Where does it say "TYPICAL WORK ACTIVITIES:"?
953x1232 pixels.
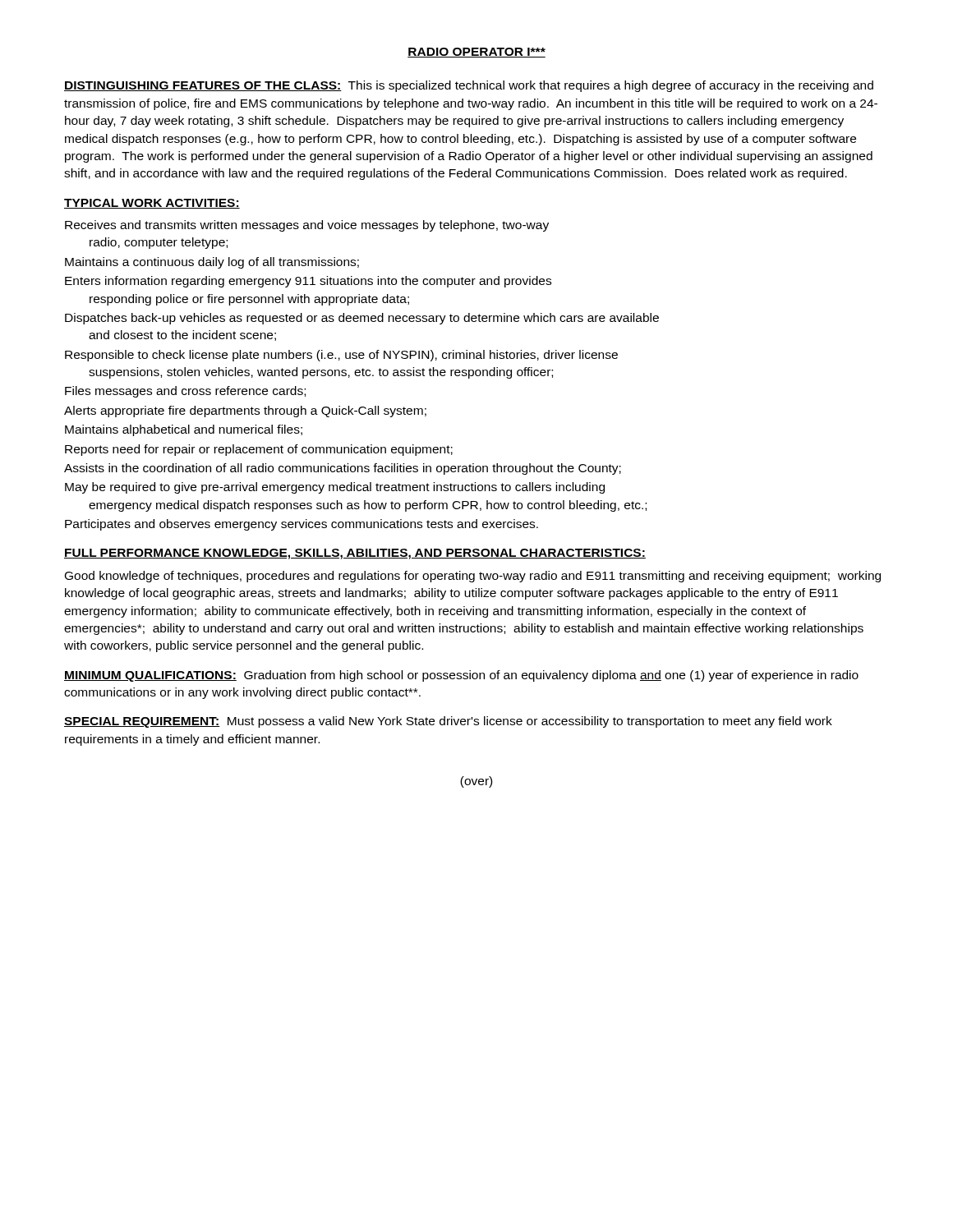152,202
